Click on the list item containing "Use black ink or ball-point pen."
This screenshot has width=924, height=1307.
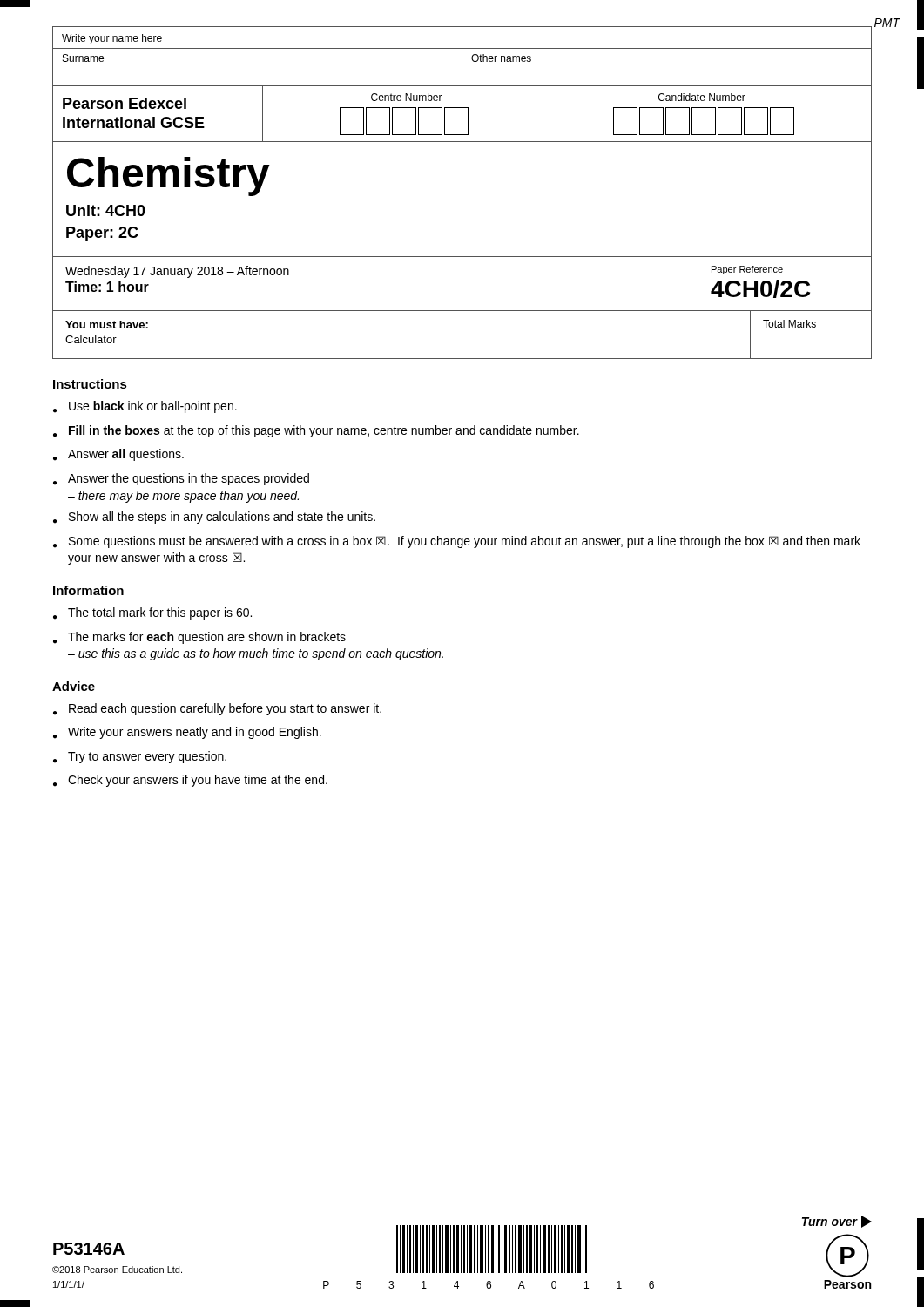[x=145, y=407]
